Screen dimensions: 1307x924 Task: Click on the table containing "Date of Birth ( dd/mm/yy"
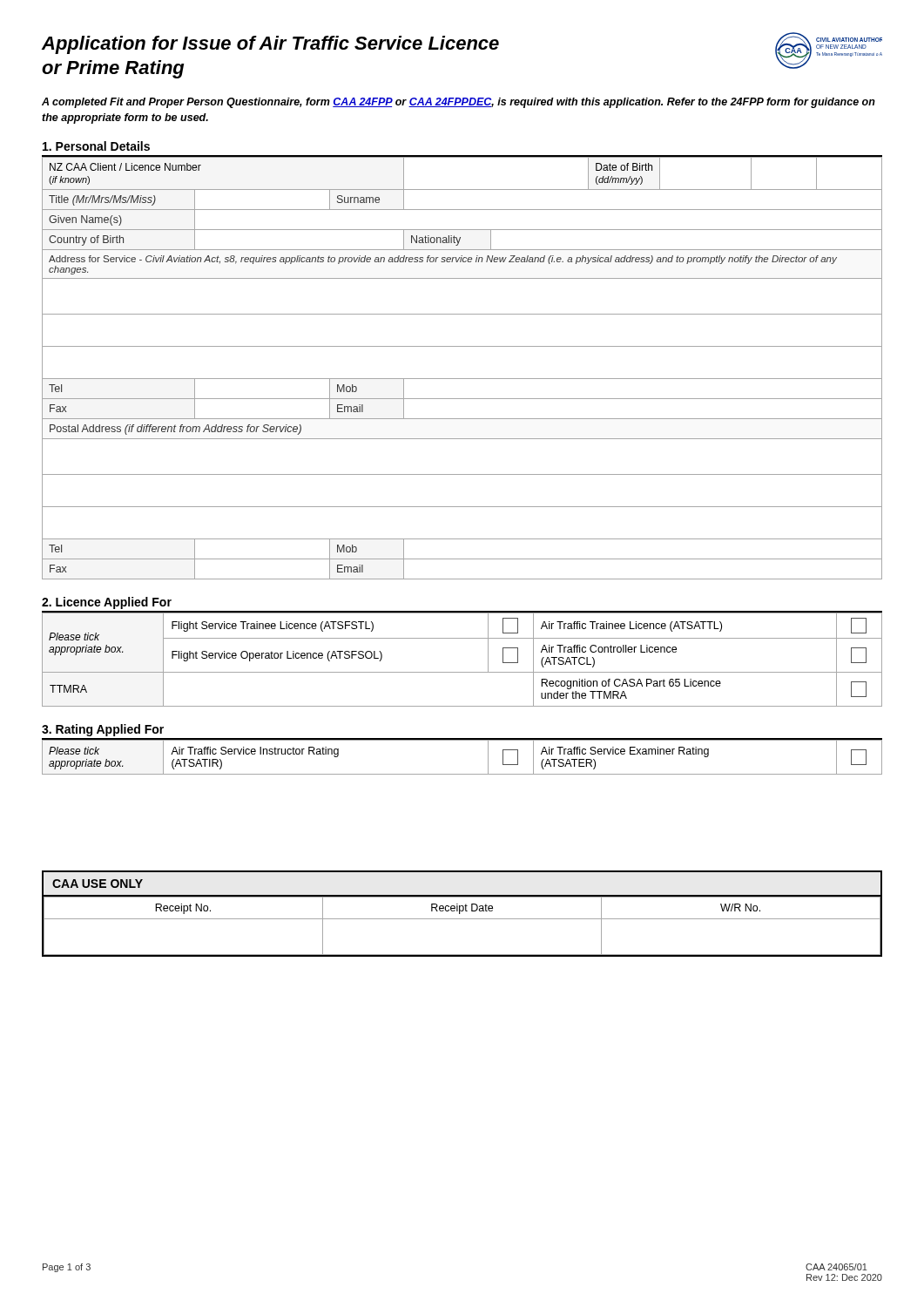tap(462, 368)
